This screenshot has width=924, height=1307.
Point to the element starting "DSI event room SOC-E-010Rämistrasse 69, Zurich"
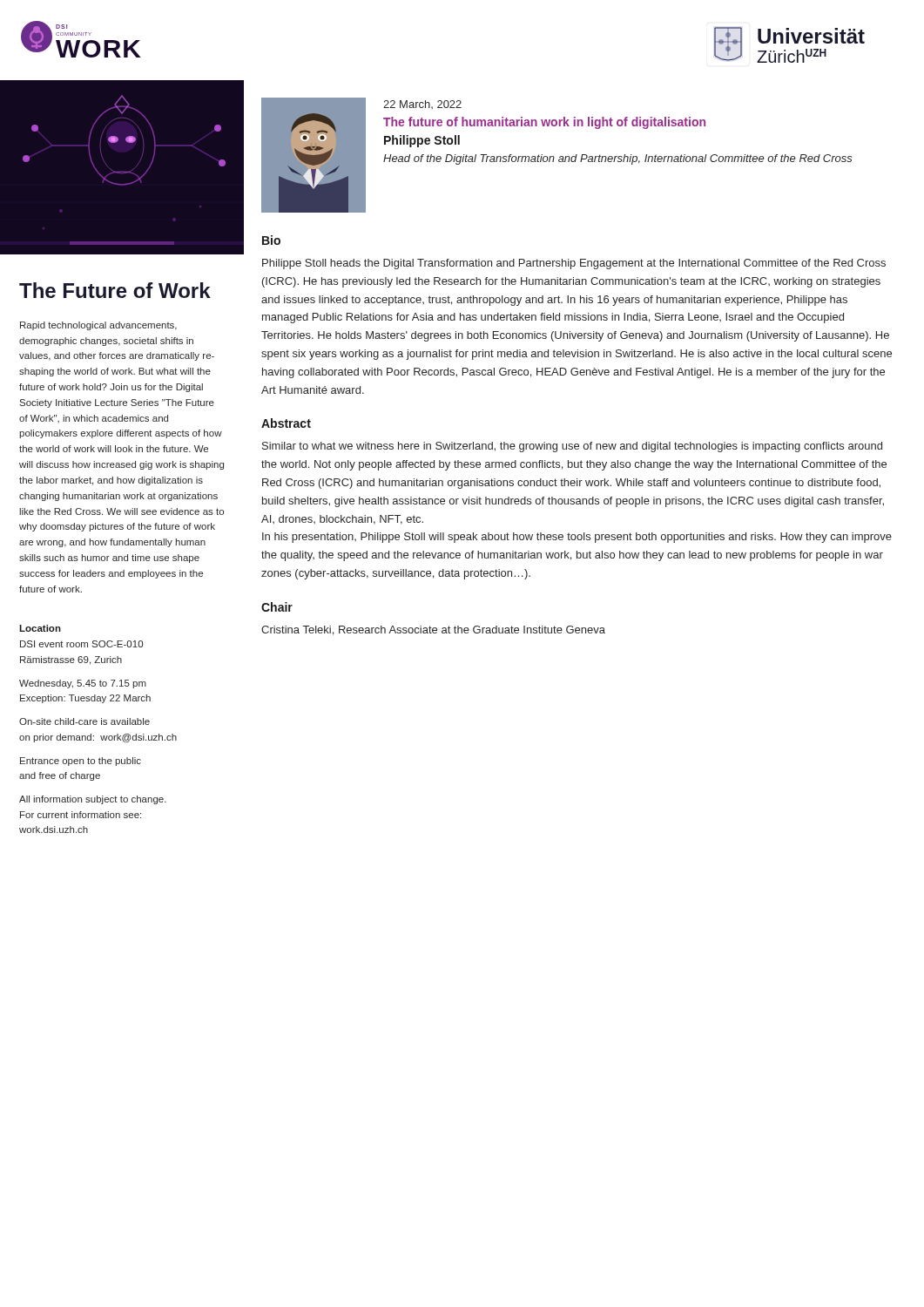pyautogui.click(x=81, y=652)
